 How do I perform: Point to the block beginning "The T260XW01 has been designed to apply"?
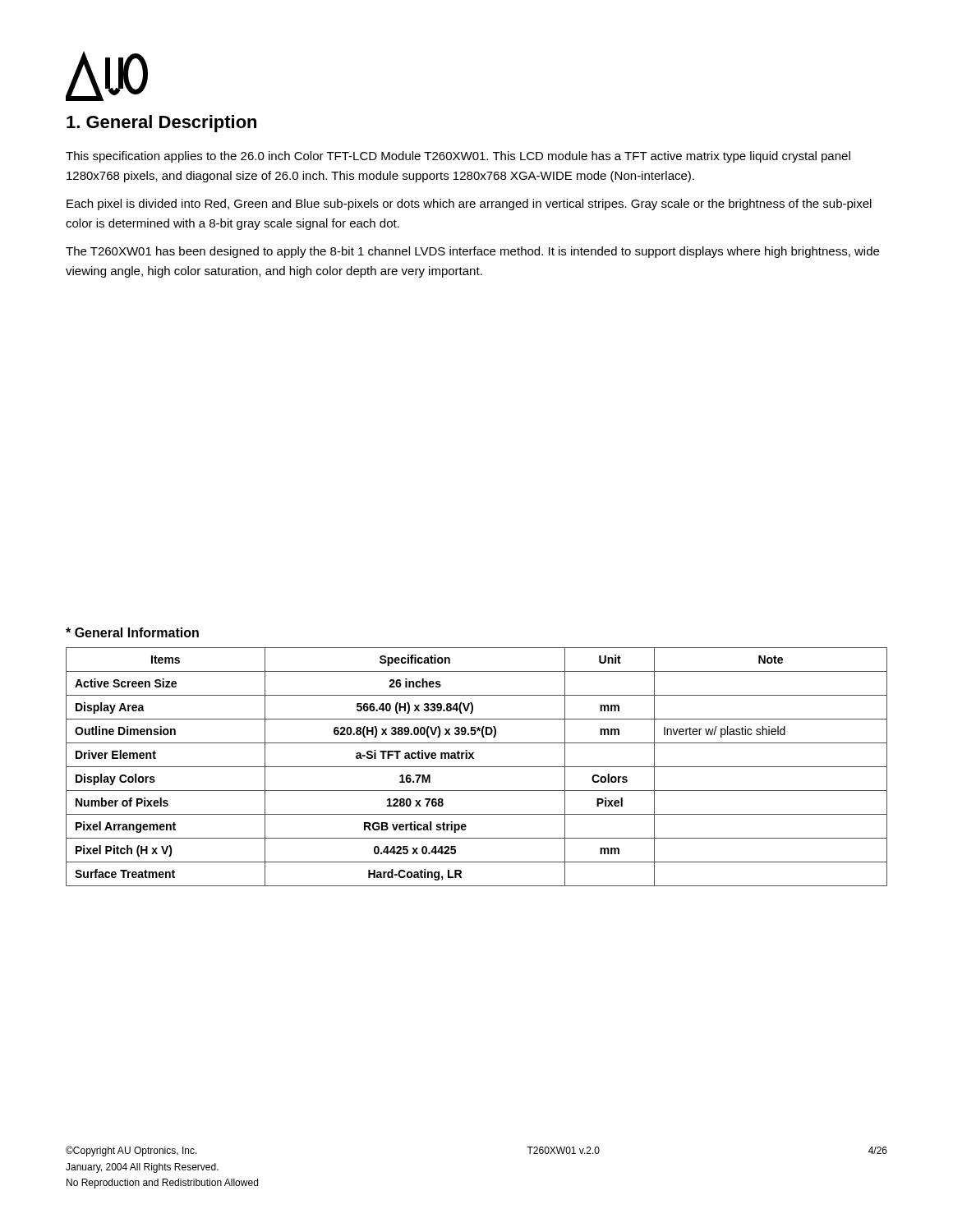[473, 261]
